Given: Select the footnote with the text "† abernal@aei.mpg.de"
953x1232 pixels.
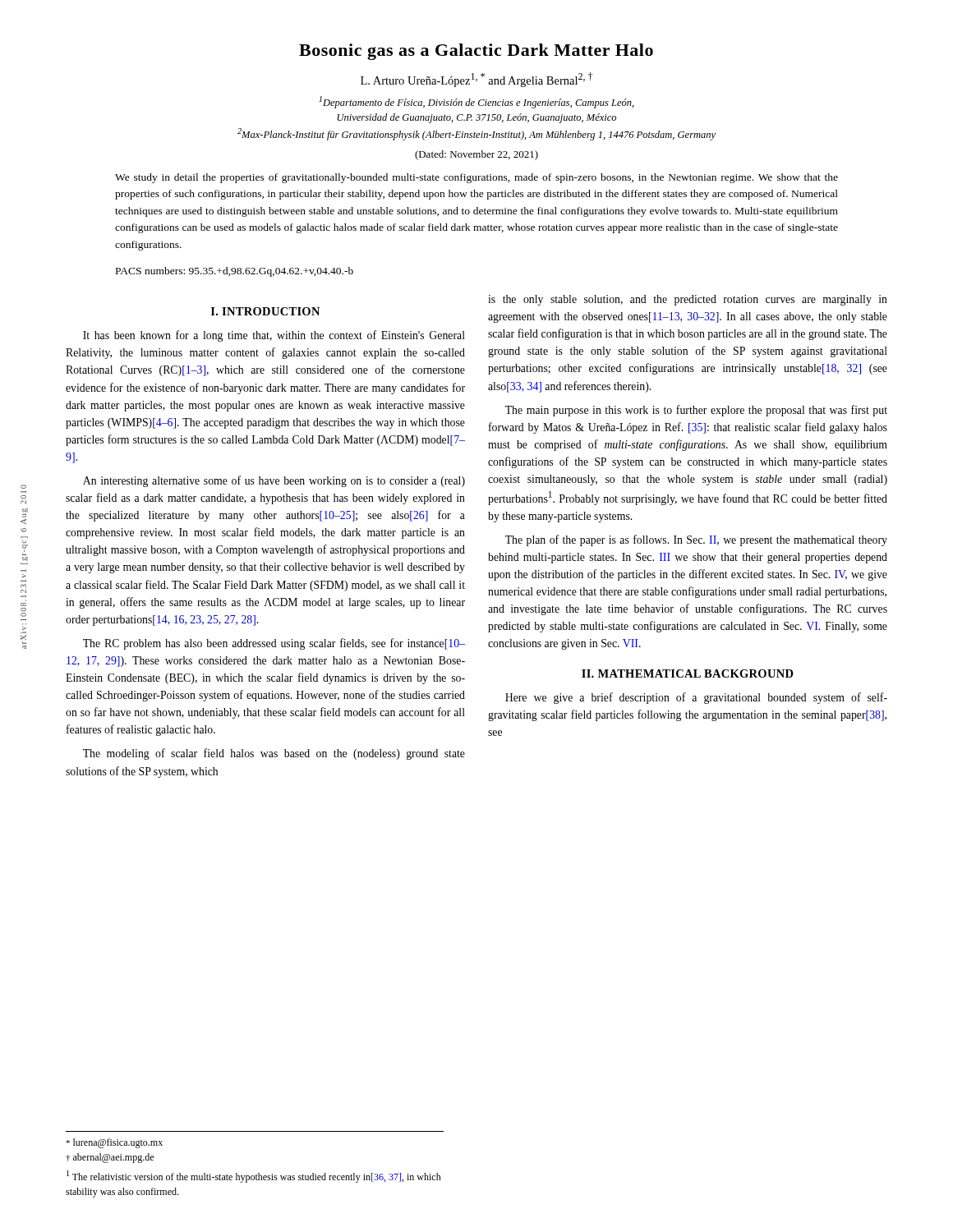Looking at the screenshot, I should tap(110, 1157).
